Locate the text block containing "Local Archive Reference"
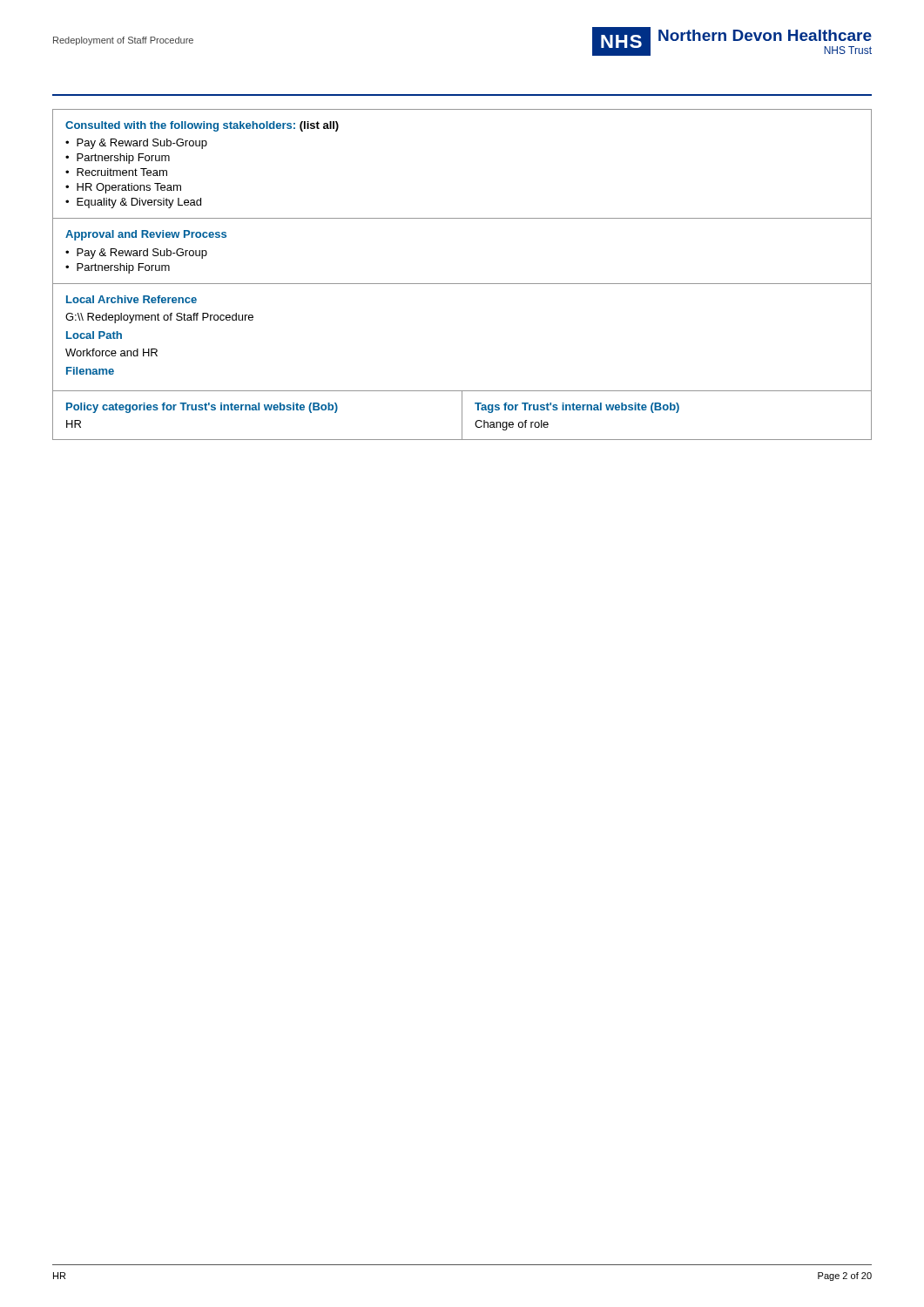 [x=132, y=299]
